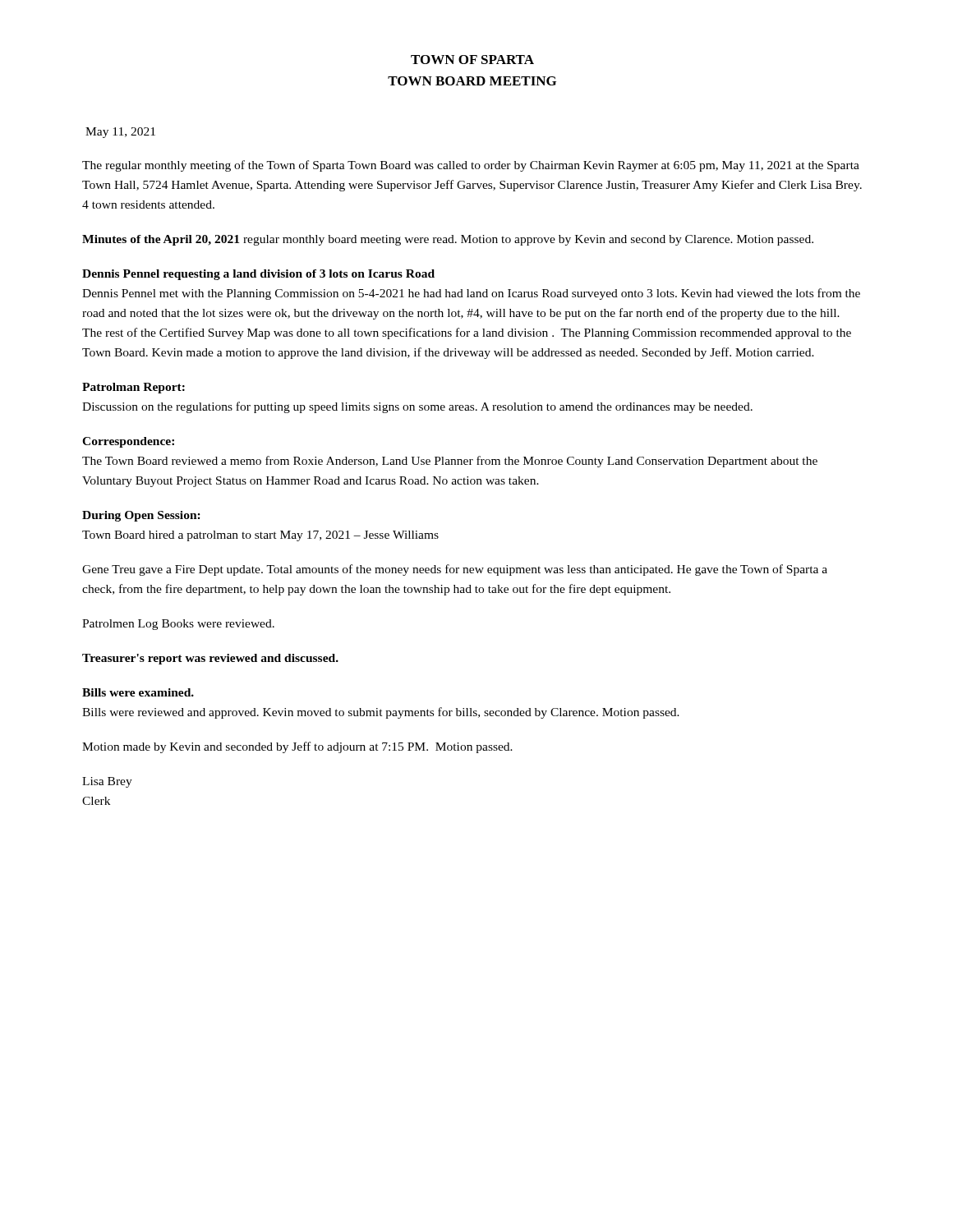Select the passage starting "Motion made by Kevin and"
The width and height of the screenshot is (953, 1232).
point(298,746)
